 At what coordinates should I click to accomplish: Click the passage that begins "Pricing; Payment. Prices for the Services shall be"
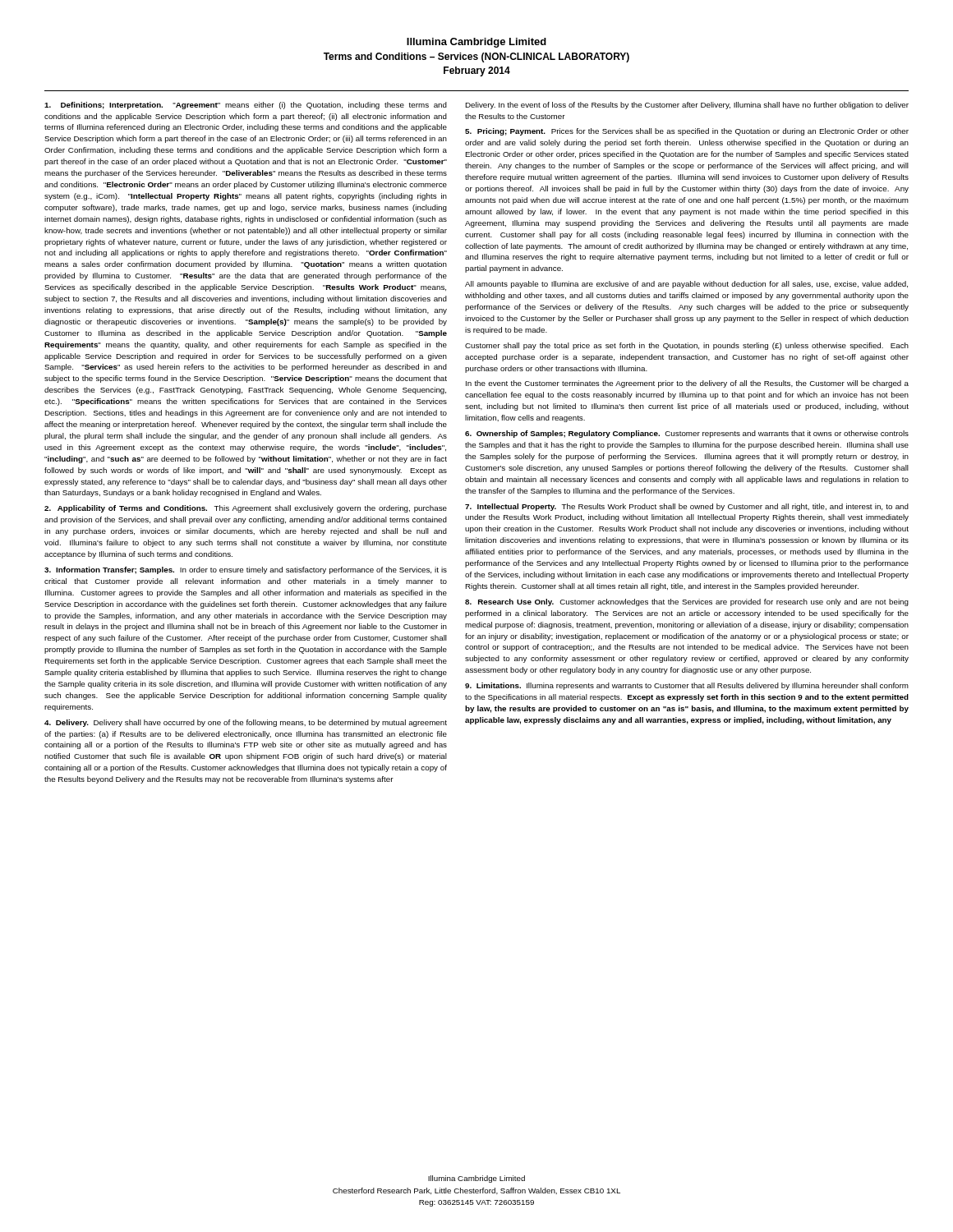(687, 200)
